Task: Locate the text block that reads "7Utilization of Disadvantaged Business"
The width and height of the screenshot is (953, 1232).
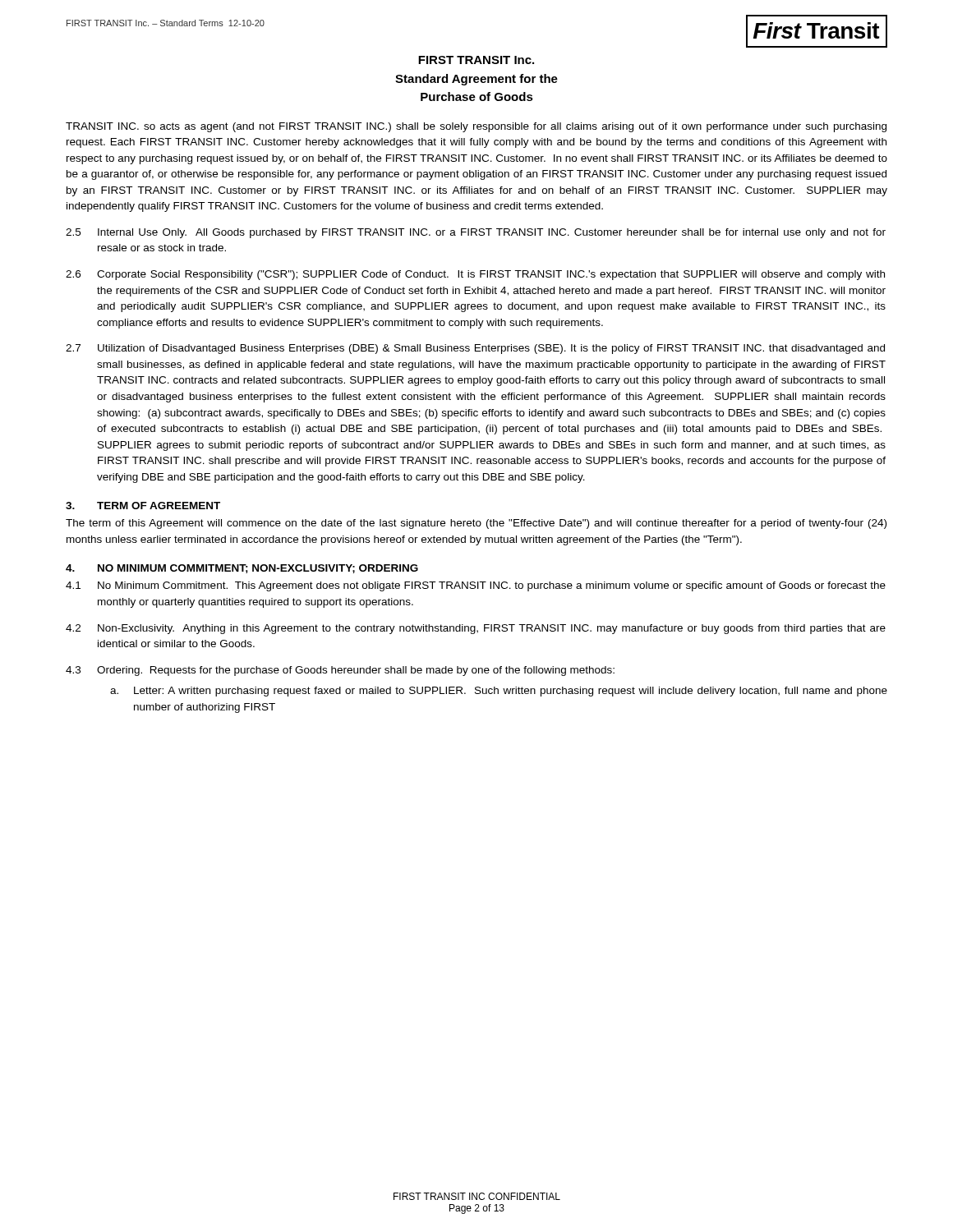Action: (476, 413)
